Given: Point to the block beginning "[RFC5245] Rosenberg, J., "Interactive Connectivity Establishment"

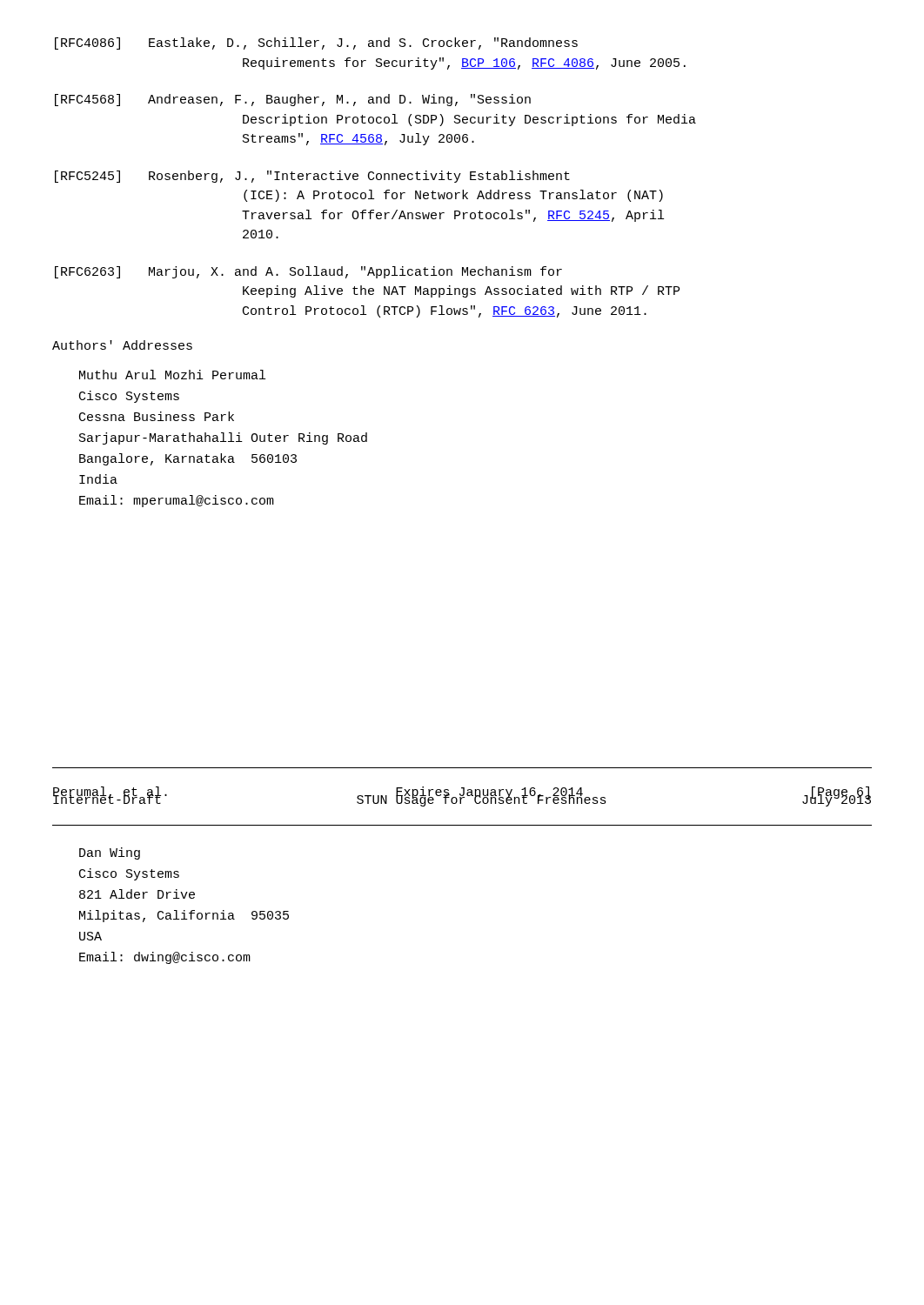Looking at the screenshot, I should point(462,207).
